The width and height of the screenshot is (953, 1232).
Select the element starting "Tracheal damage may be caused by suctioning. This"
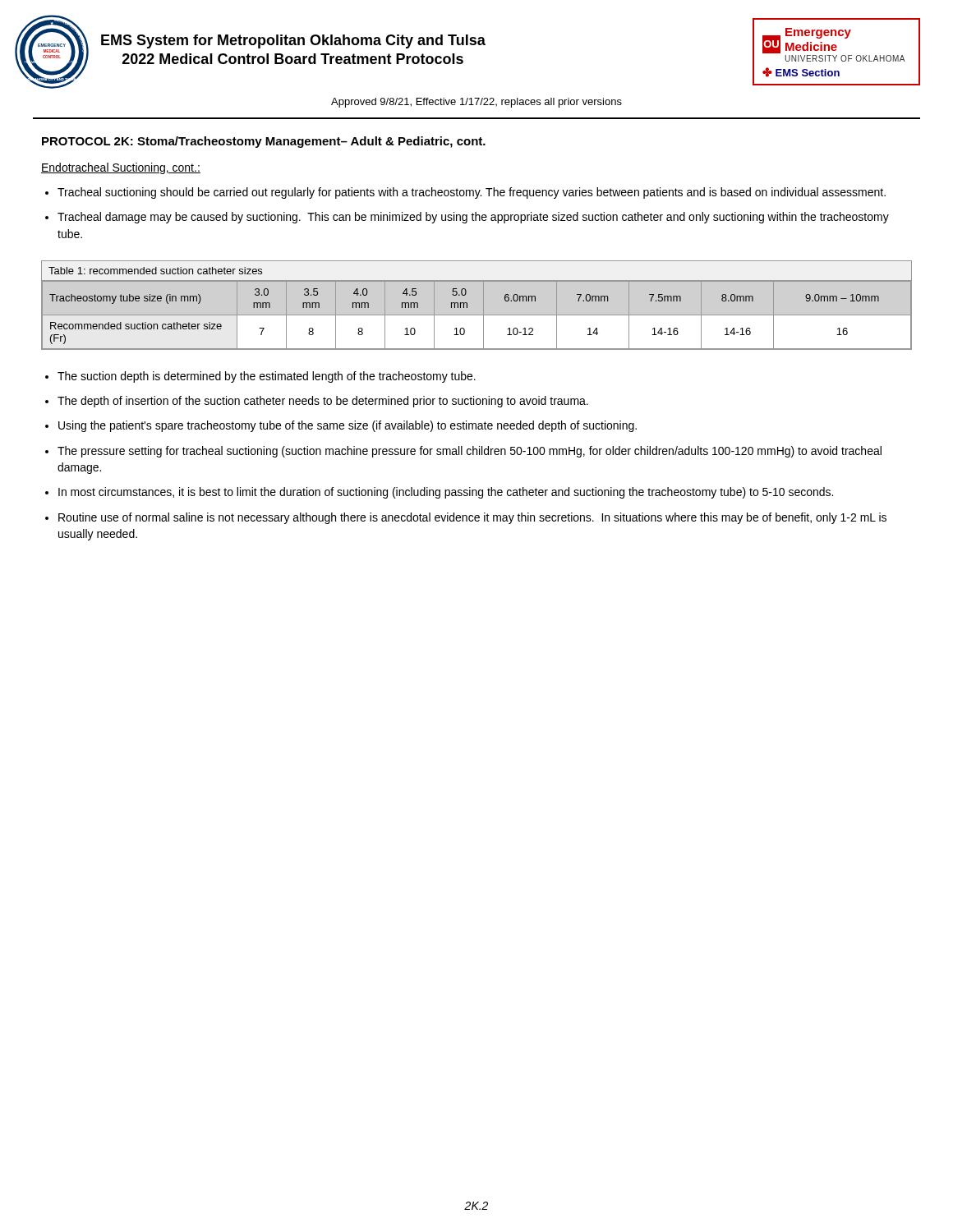[473, 225]
